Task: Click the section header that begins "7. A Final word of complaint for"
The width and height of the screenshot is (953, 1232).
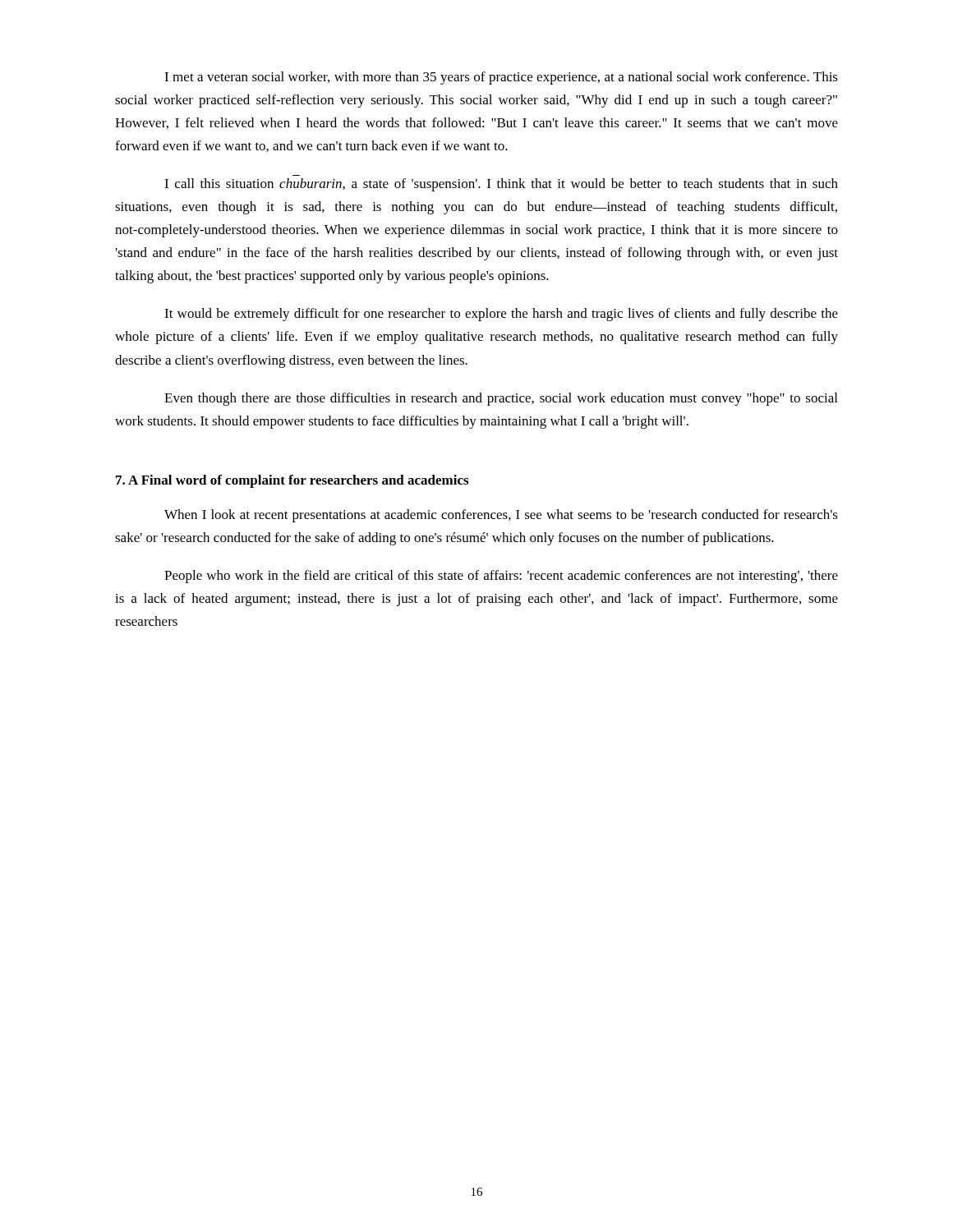Action: [292, 480]
